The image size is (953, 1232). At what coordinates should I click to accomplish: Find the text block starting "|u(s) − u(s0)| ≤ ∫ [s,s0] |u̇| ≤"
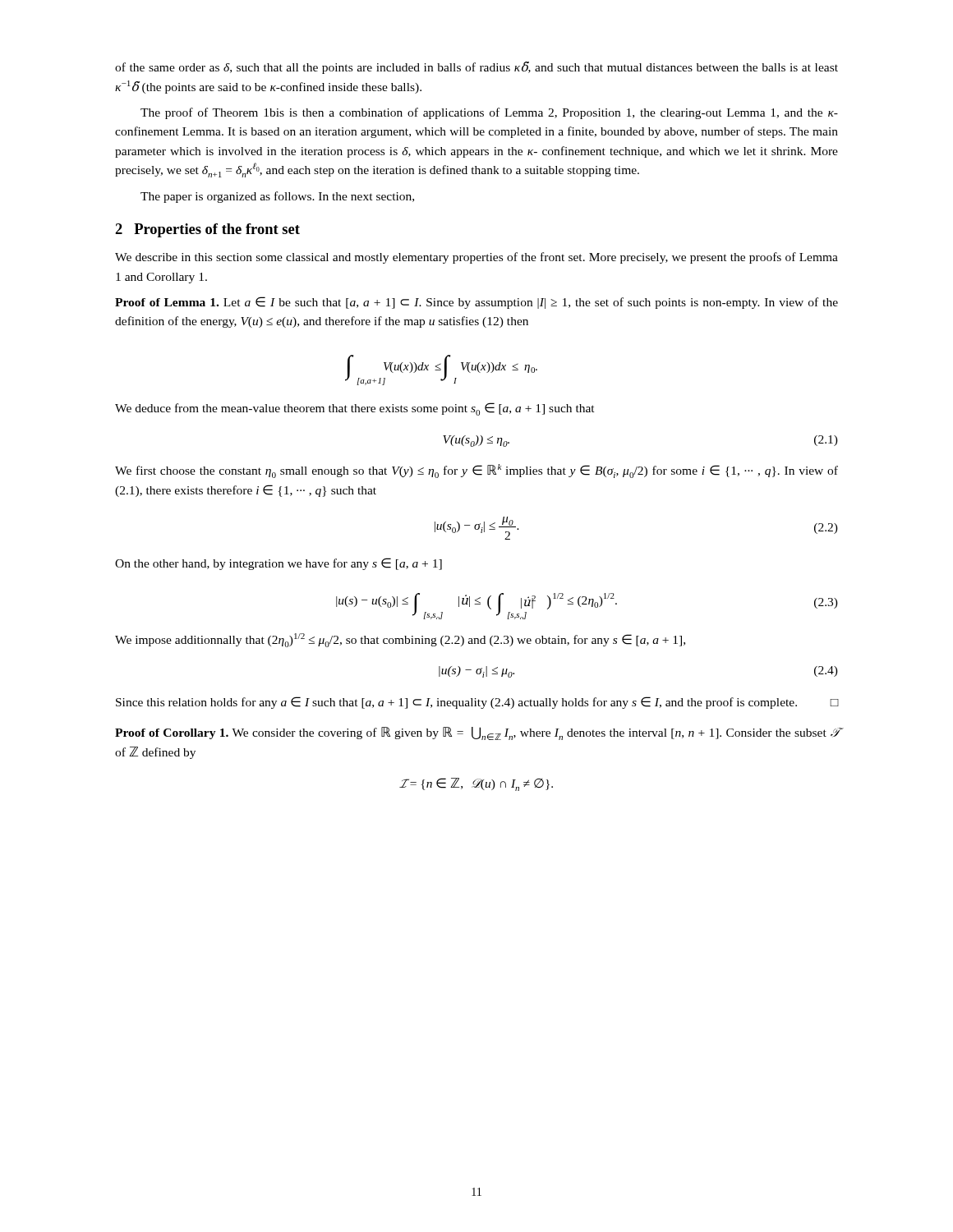[x=476, y=601]
